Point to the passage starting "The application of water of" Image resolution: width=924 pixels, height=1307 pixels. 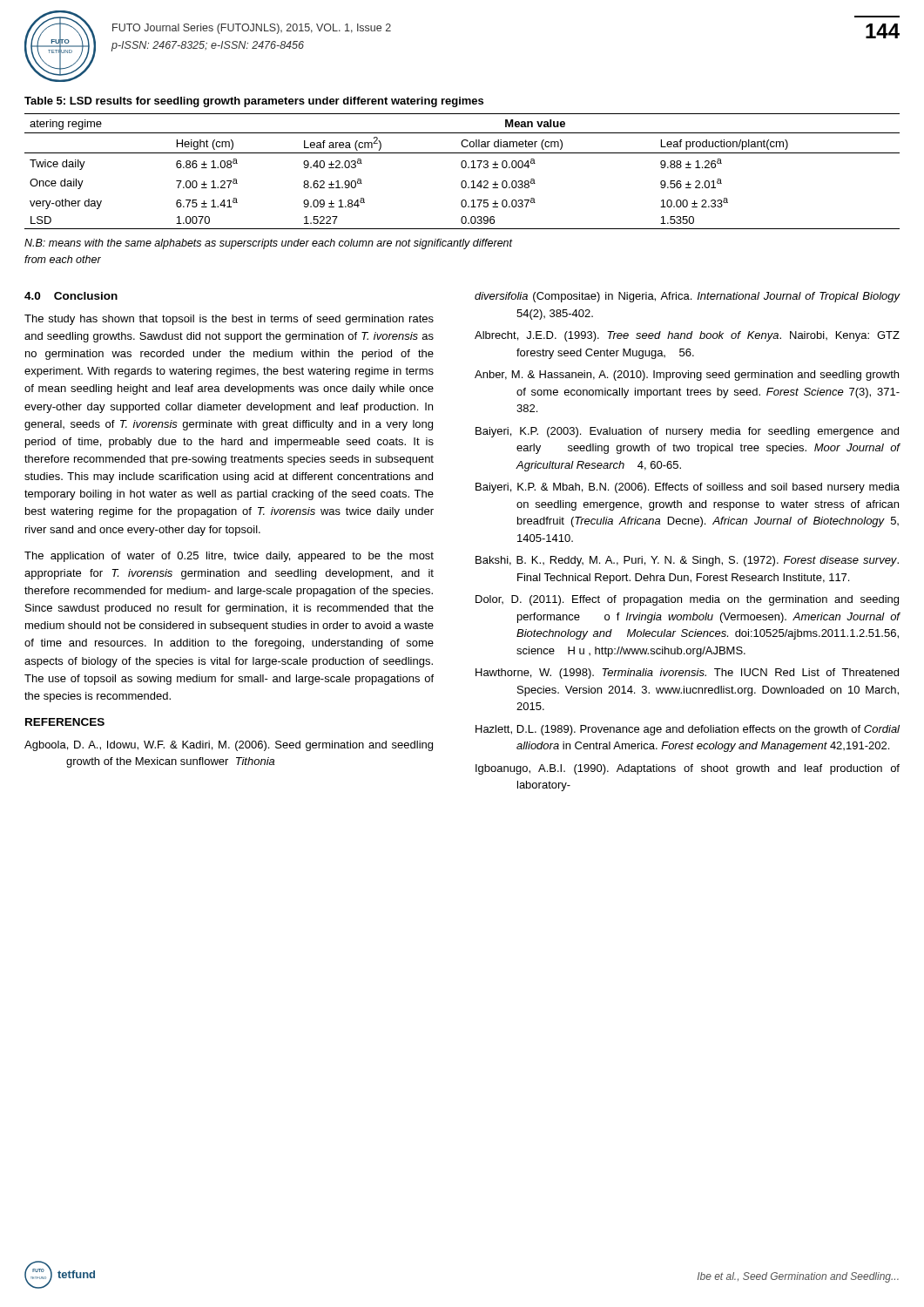pos(229,625)
